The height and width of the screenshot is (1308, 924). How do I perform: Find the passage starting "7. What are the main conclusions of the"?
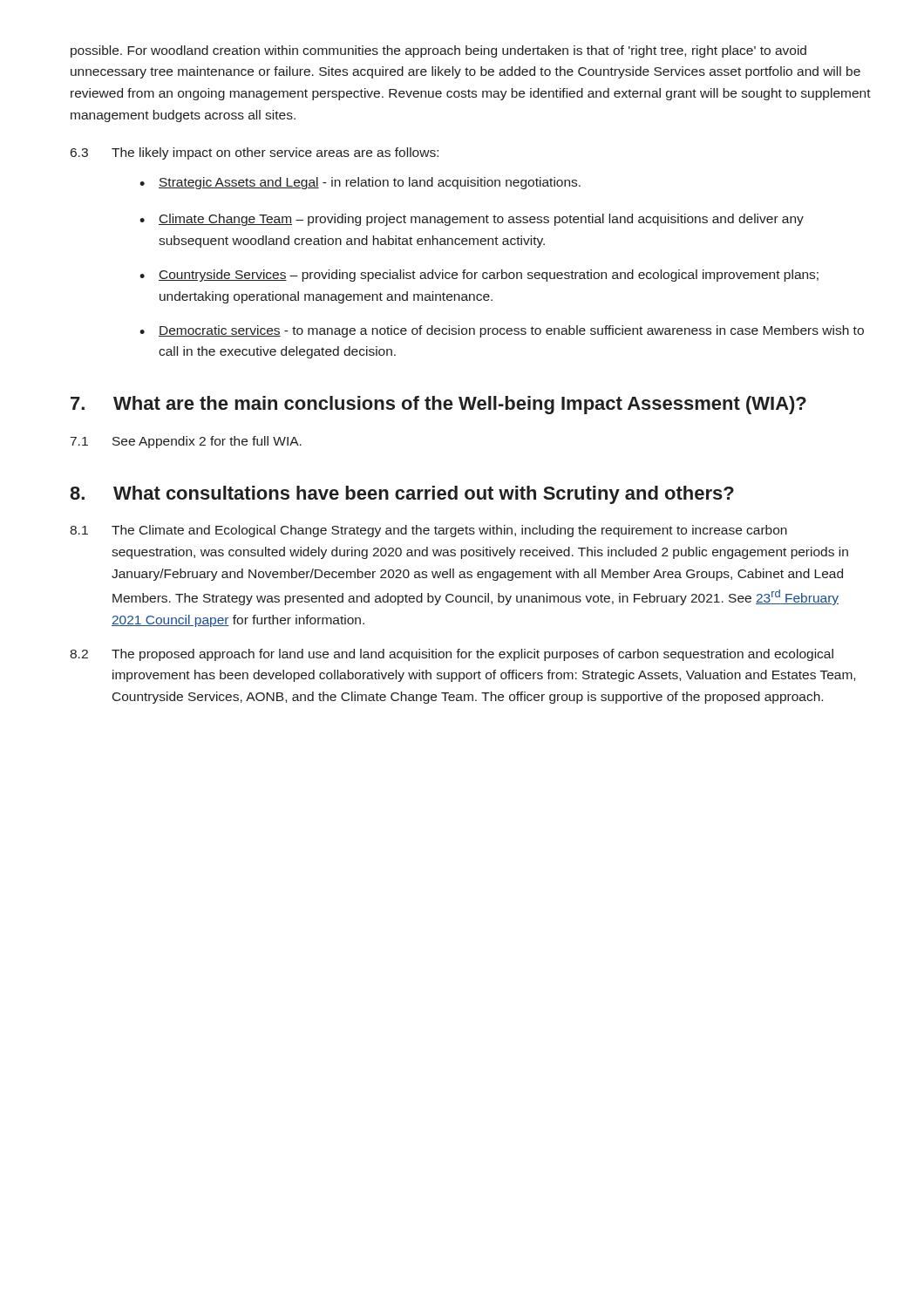[x=438, y=404]
